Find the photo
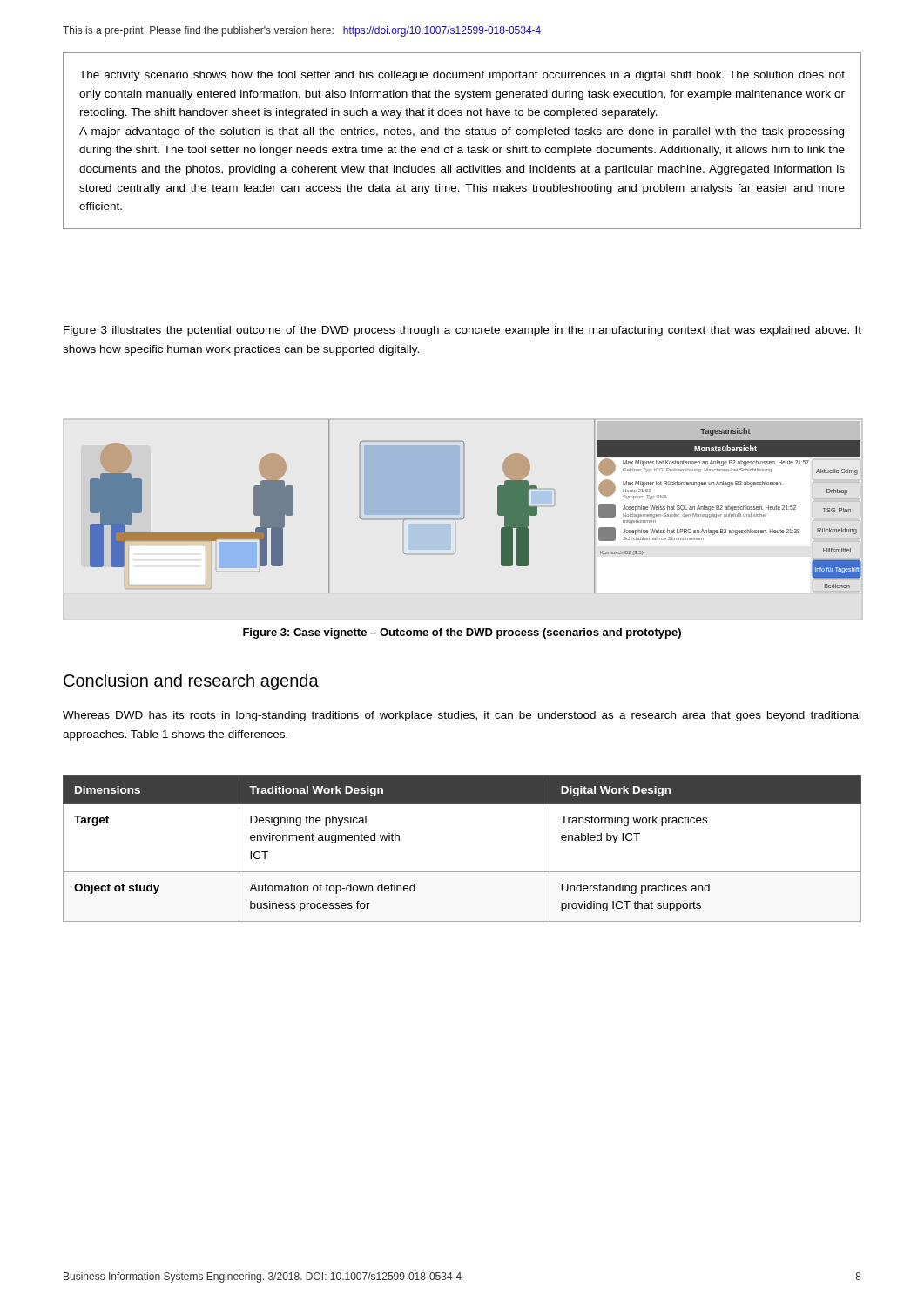Screen dimensions: 1307x924 click(x=462, y=521)
